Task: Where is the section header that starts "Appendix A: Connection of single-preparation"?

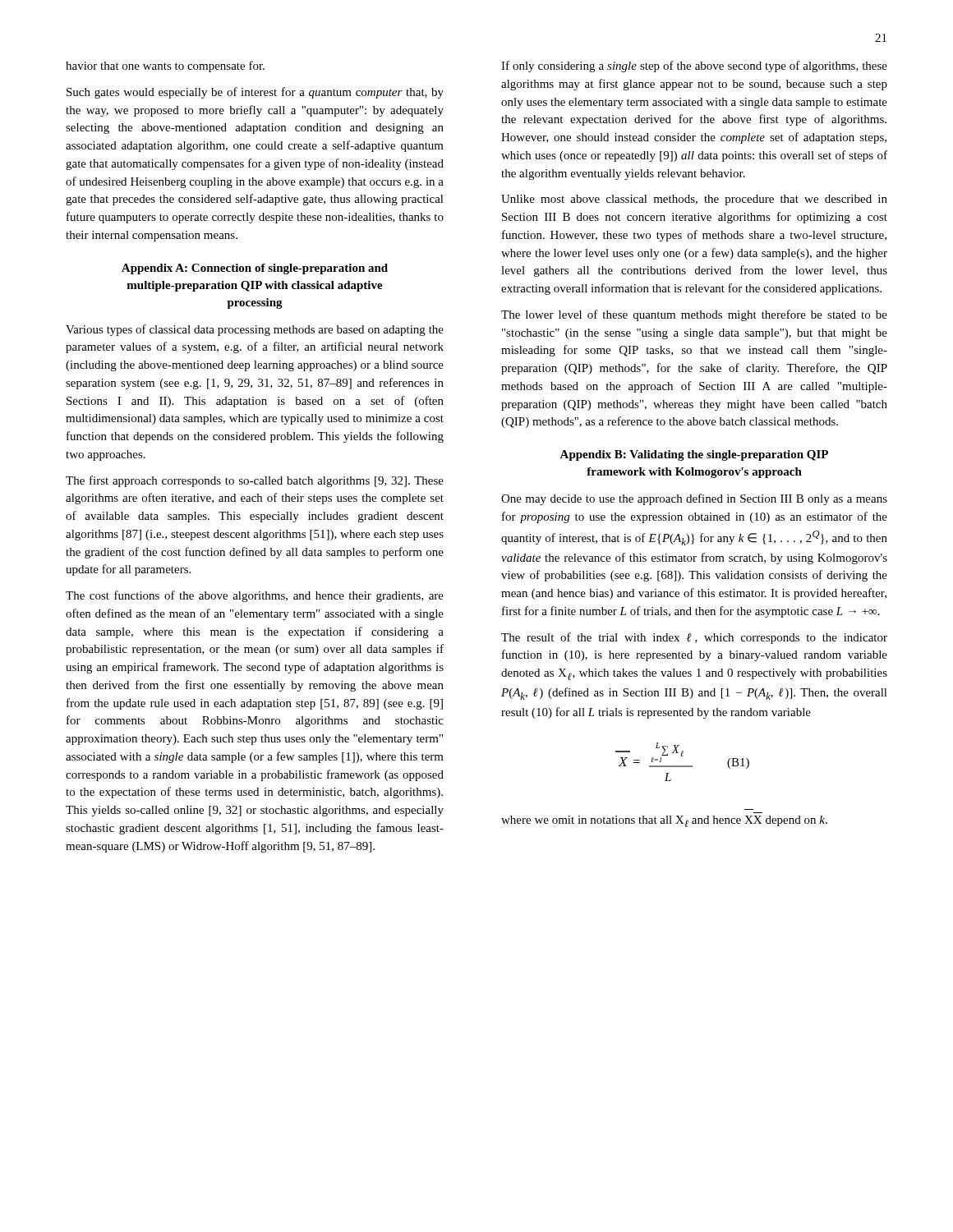Action: pos(255,285)
